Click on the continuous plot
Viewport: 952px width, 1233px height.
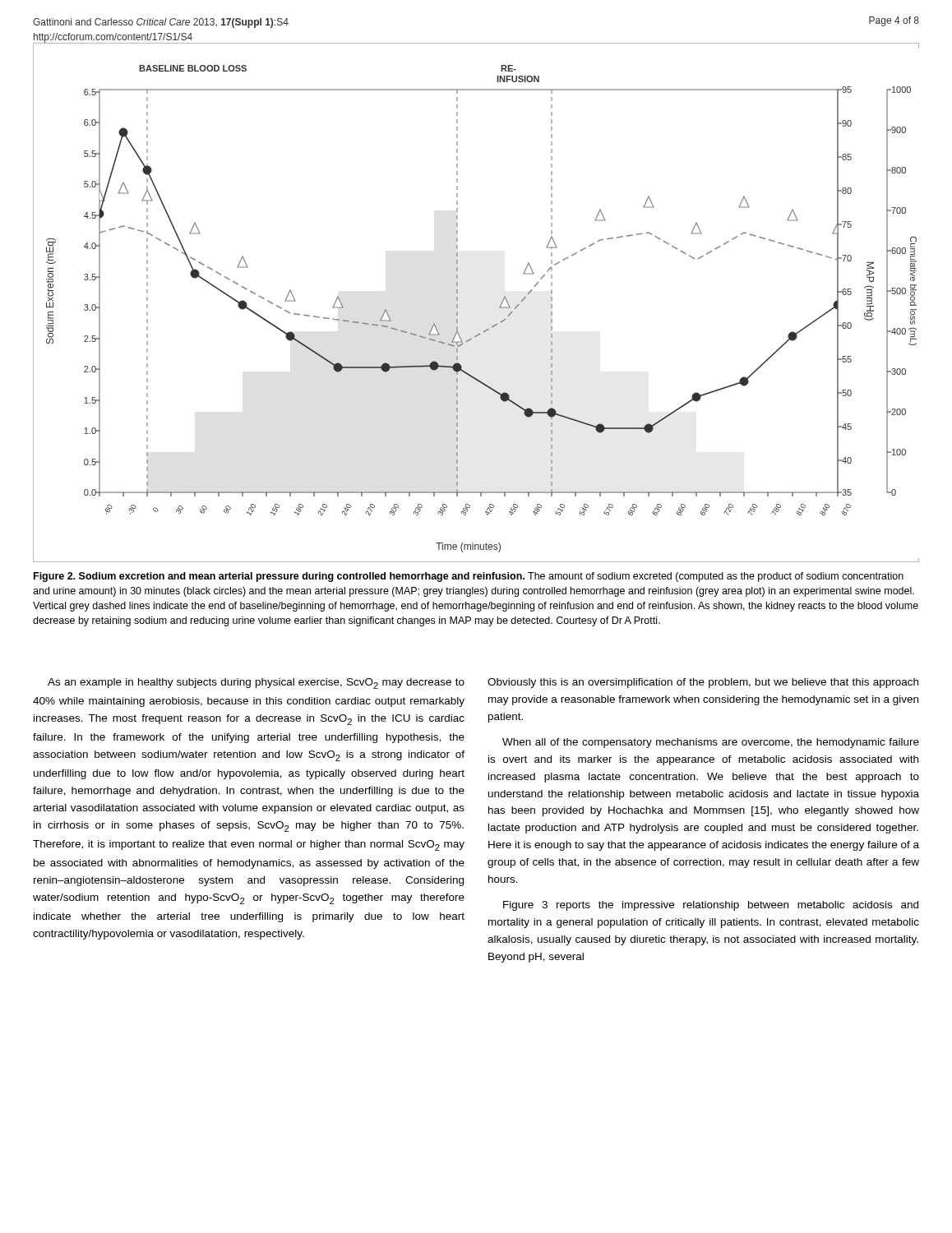[476, 303]
